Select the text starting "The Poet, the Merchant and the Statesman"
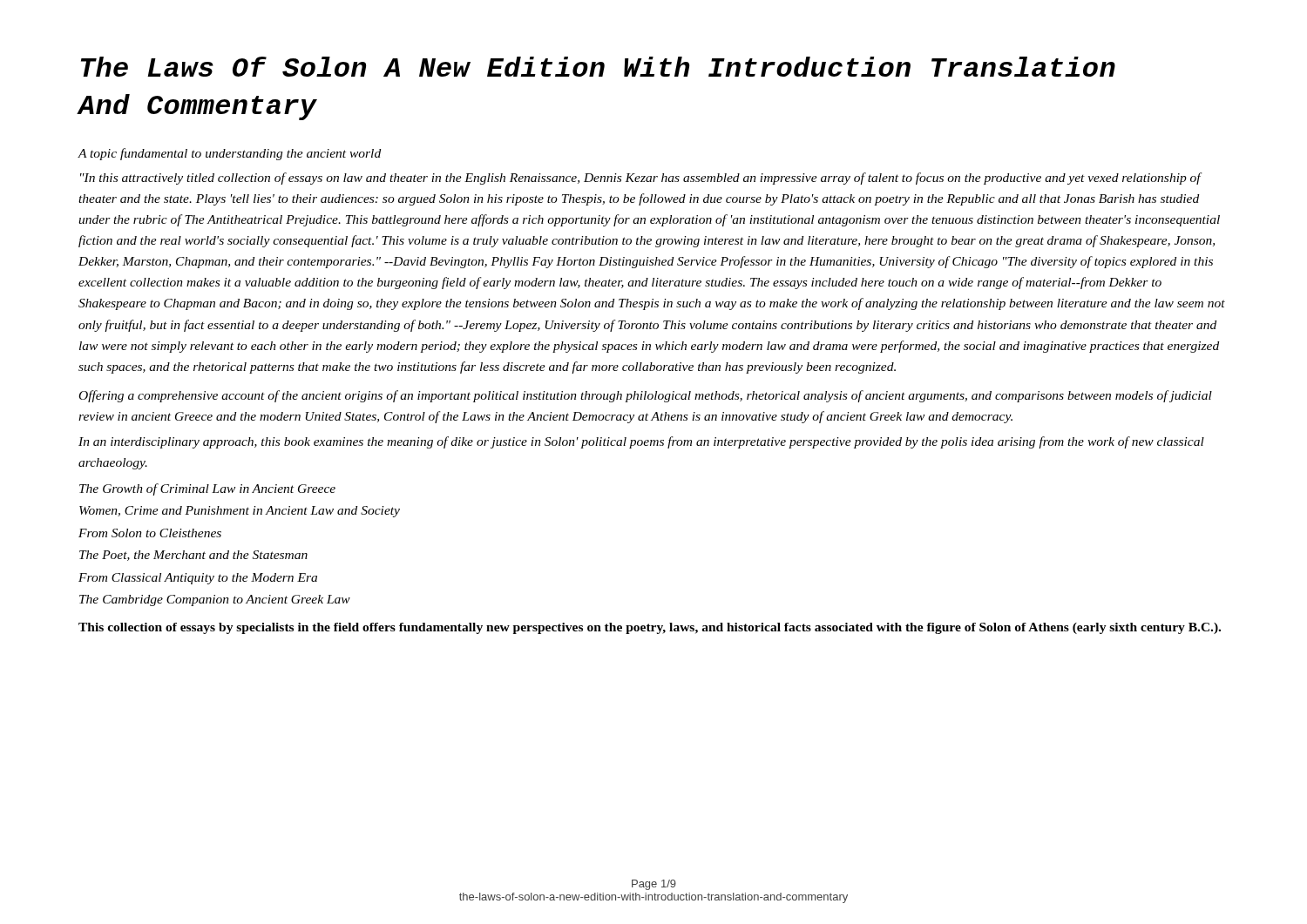This screenshot has width=1307, height=924. pyautogui.click(x=193, y=555)
